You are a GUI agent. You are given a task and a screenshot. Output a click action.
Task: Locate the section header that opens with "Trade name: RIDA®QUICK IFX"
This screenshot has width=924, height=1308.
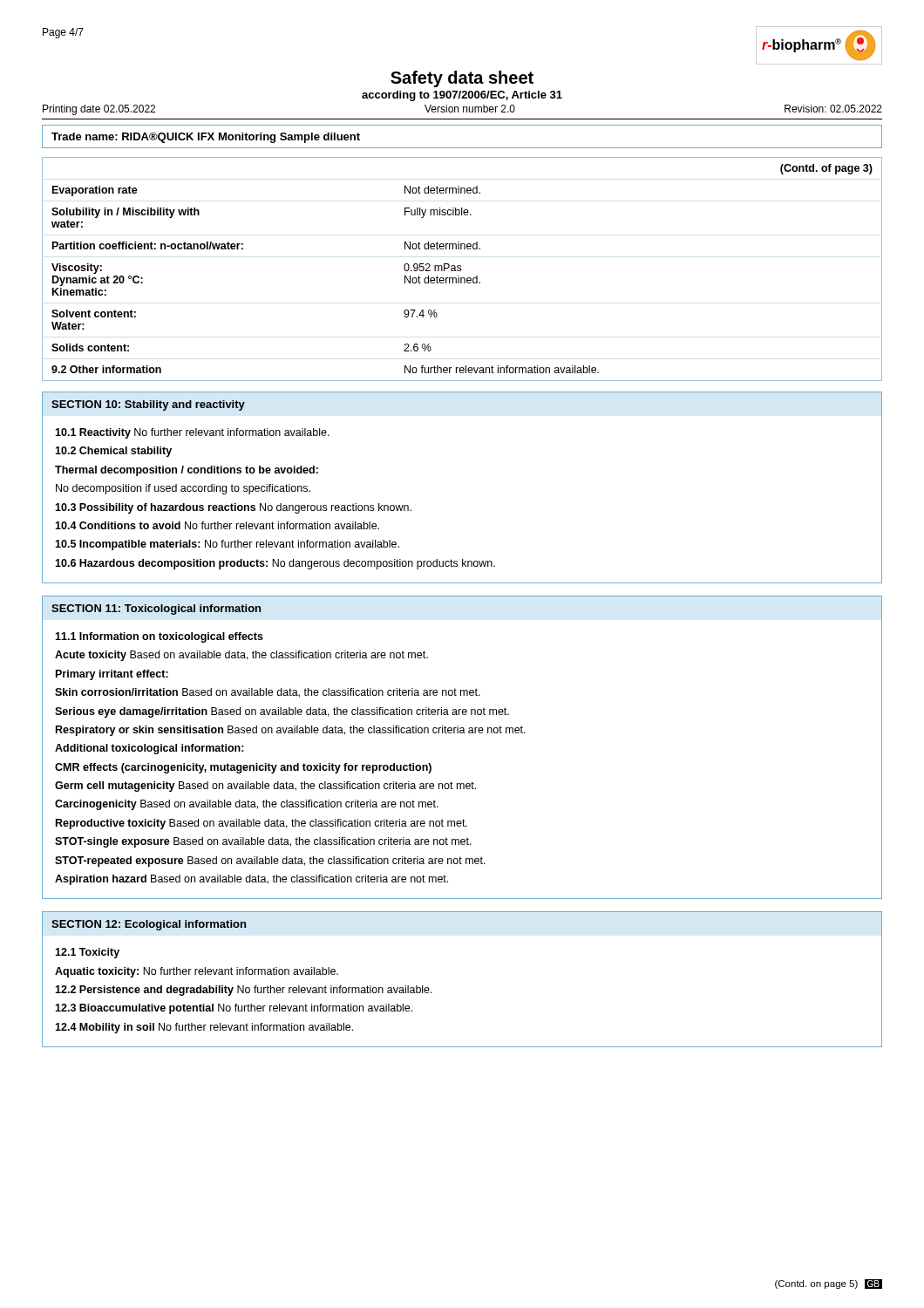click(x=206, y=136)
